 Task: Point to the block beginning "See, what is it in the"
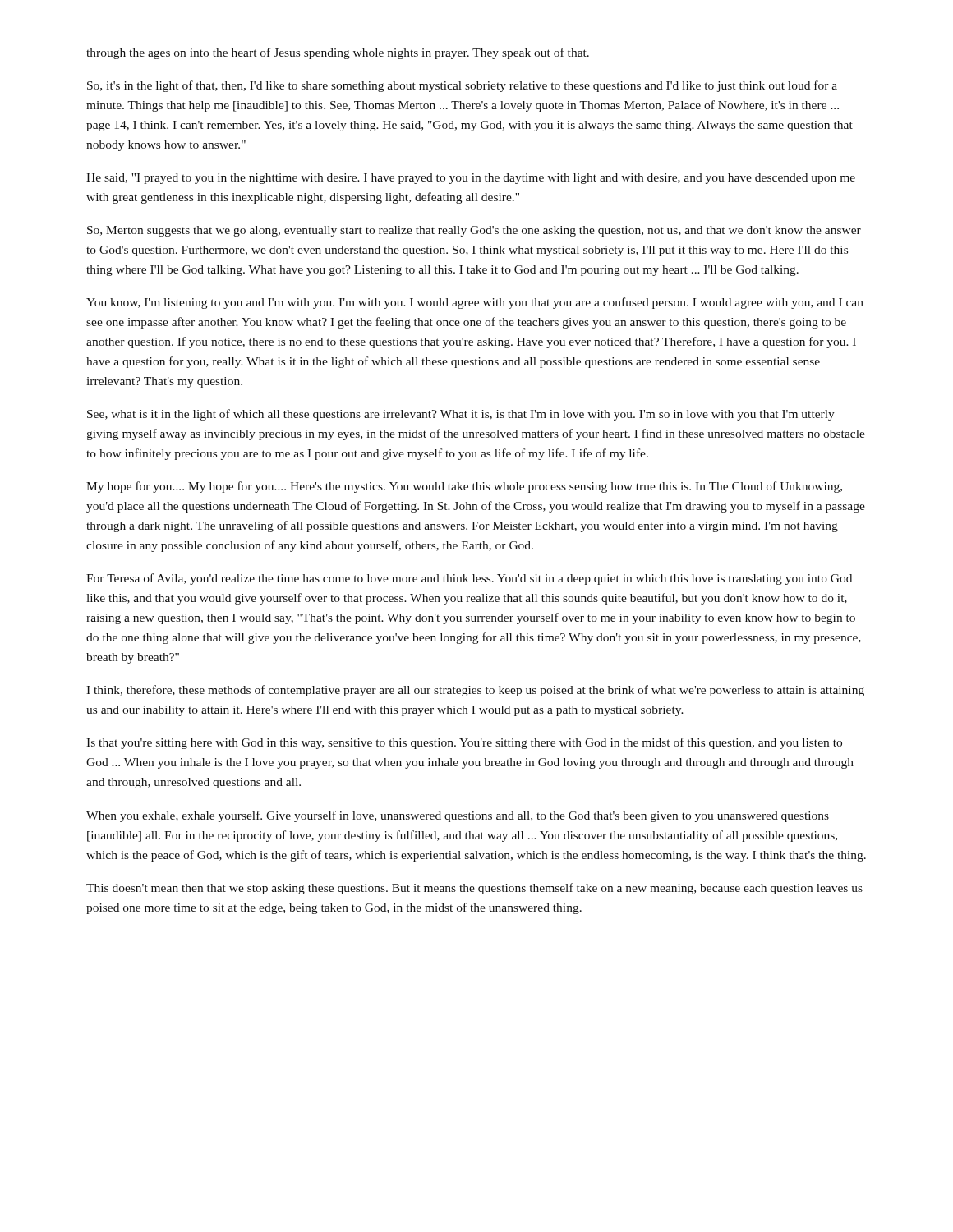pyautogui.click(x=476, y=433)
